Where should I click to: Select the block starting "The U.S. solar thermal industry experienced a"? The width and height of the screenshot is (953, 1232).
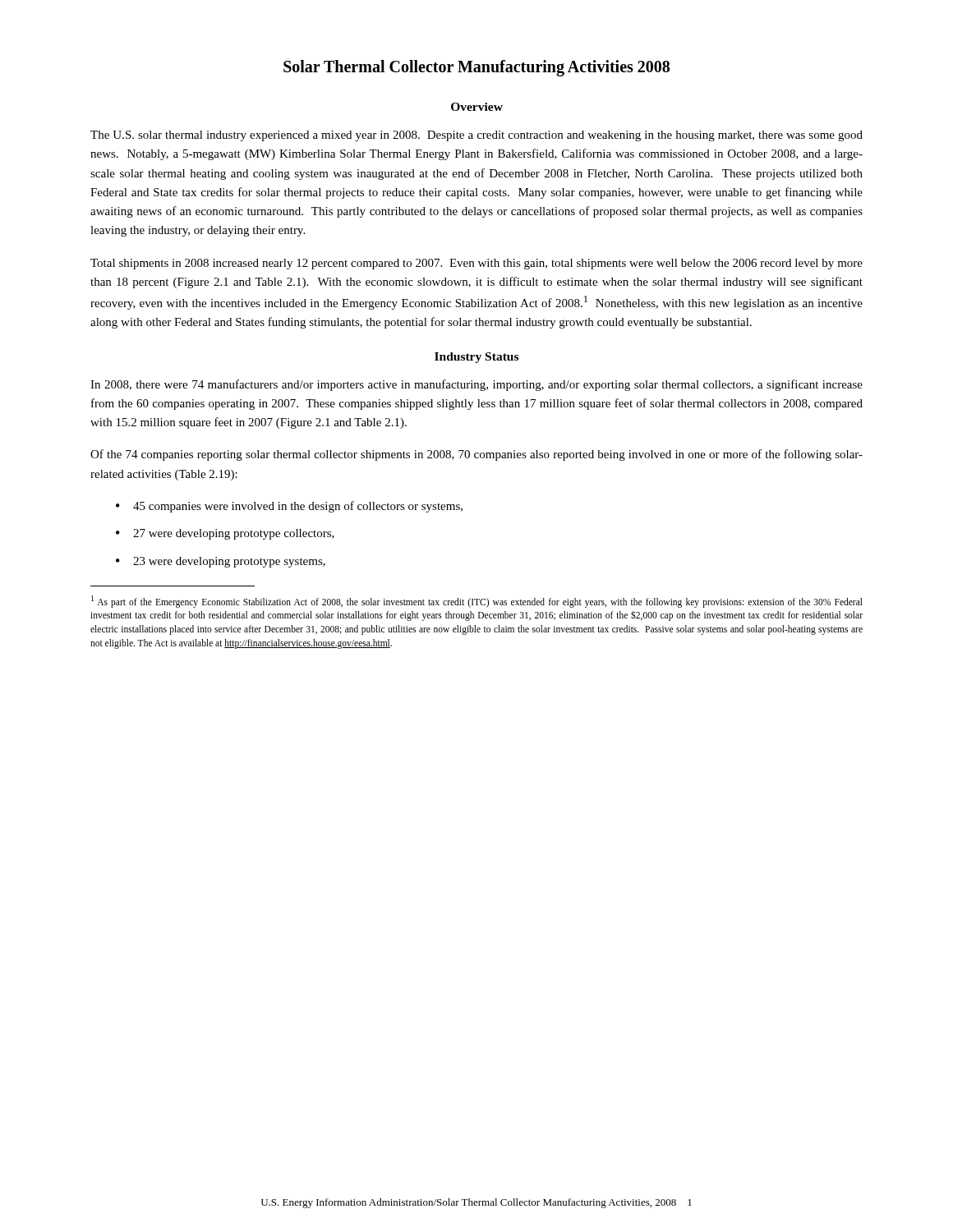[x=476, y=182]
